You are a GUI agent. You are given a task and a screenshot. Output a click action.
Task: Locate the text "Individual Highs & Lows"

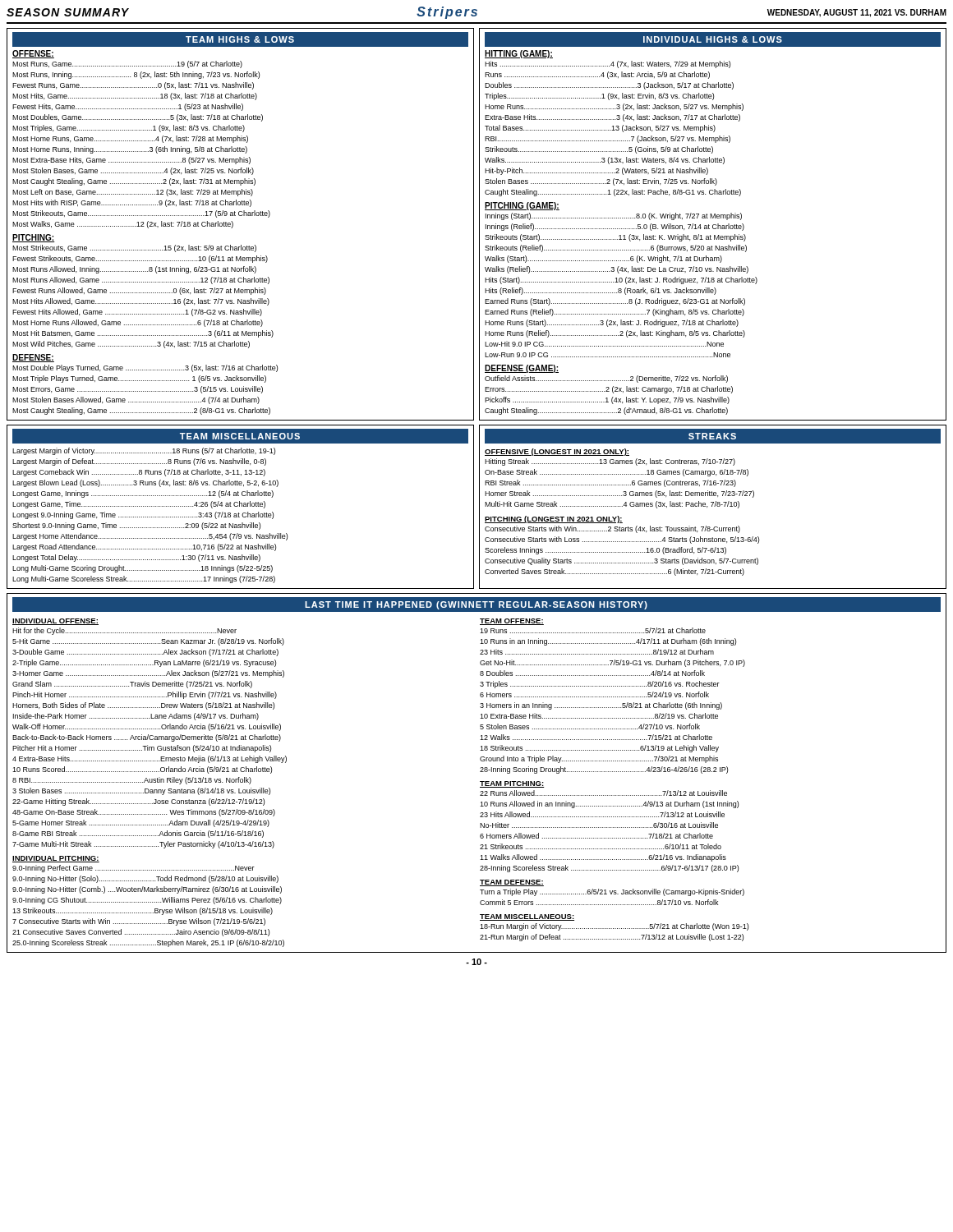point(713,39)
